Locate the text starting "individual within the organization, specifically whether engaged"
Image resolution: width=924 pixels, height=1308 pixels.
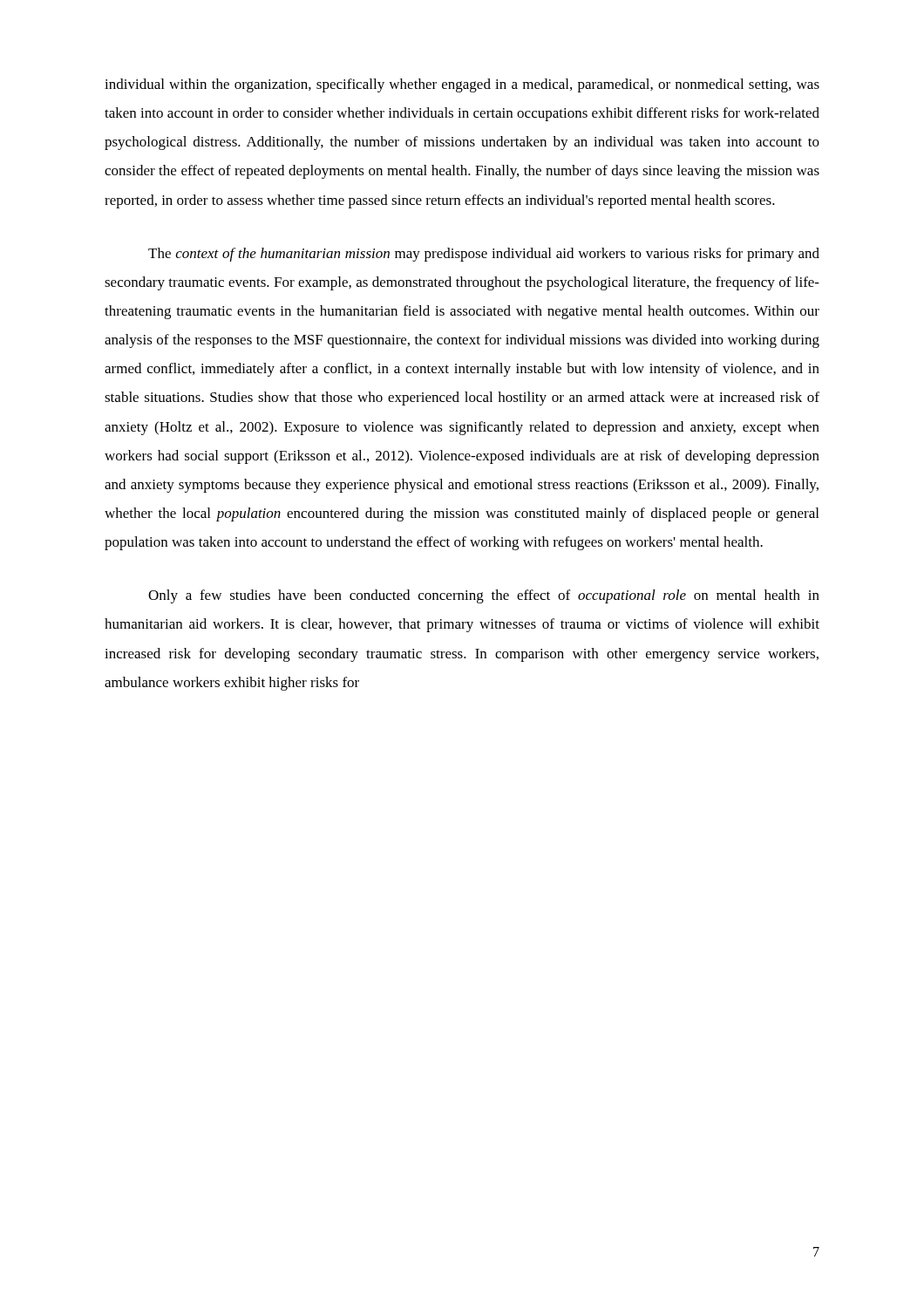point(462,142)
